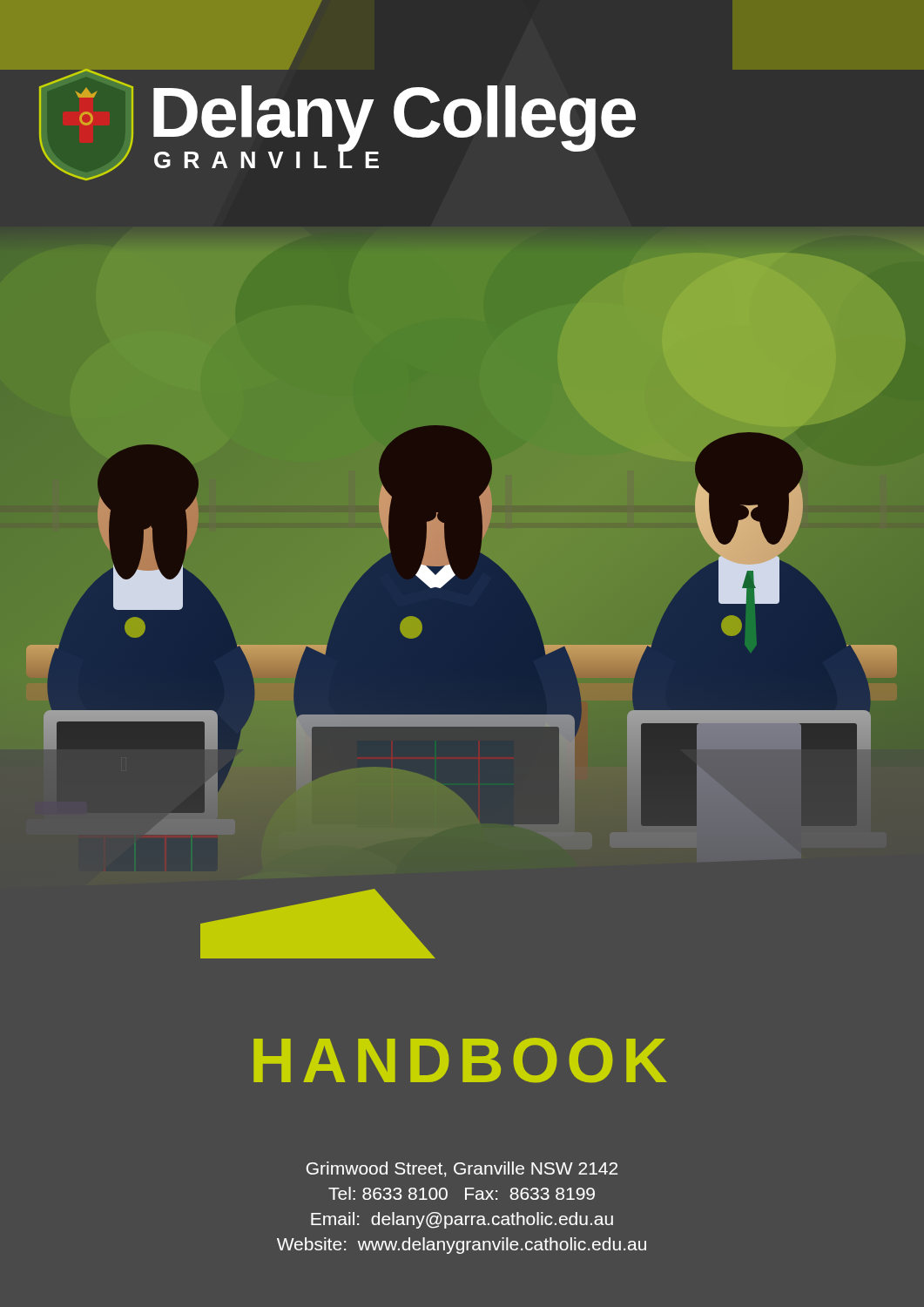This screenshot has height=1307, width=924.
Task: Locate the photo
Action: point(462,592)
